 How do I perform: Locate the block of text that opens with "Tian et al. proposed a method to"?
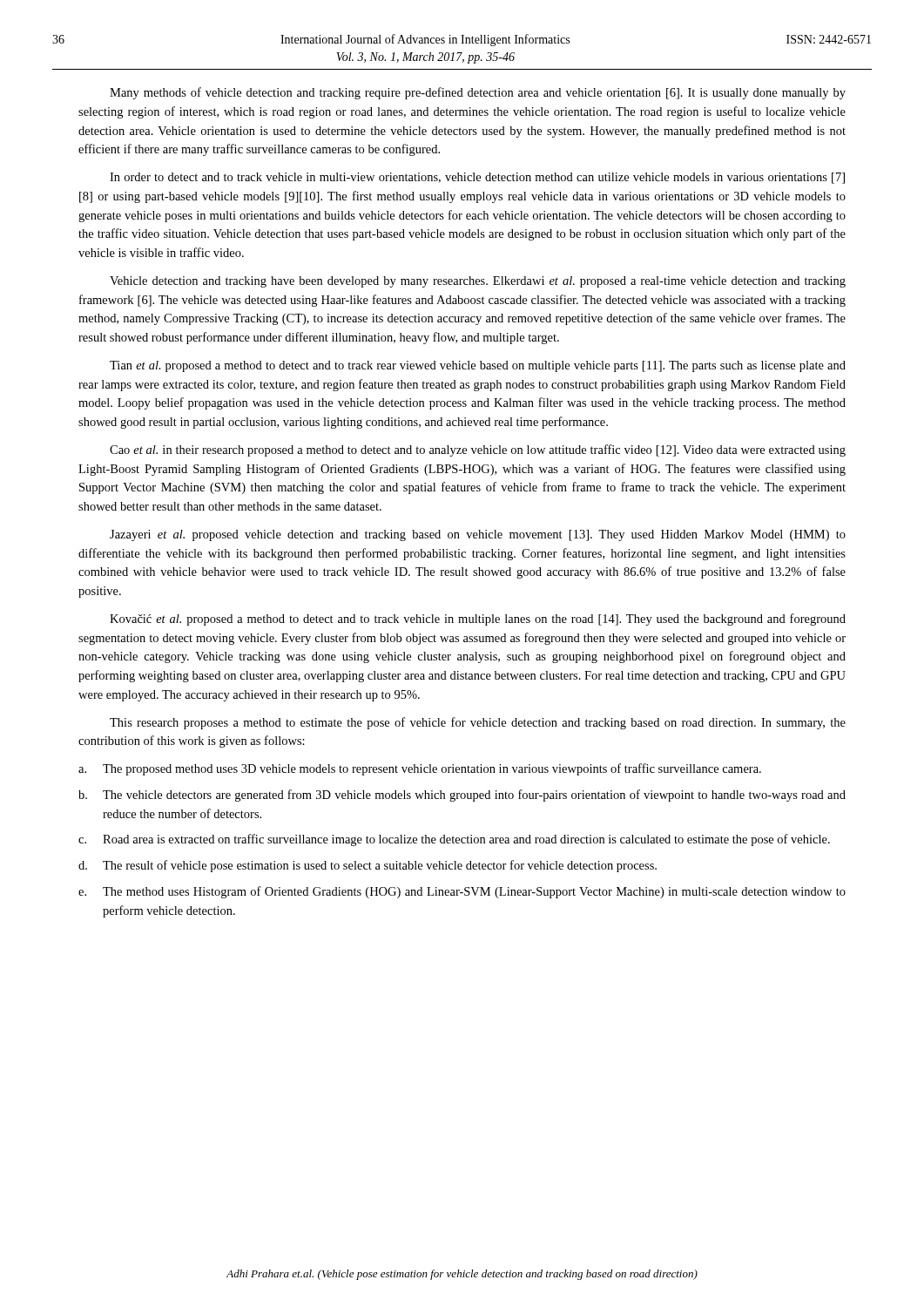click(x=462, y=393)
